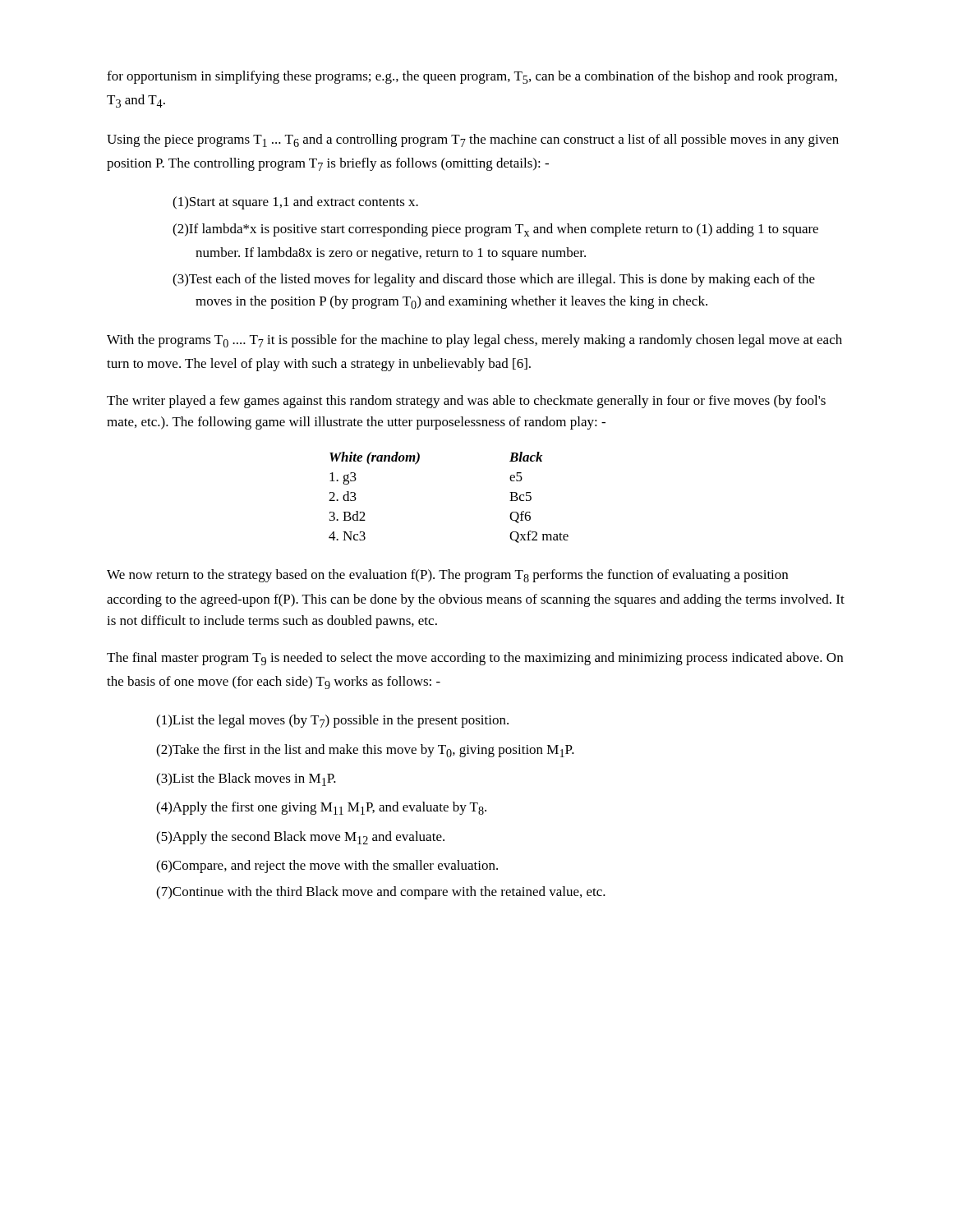The width and height of the screenshot is (953, 1232).
Task: Find the block on this page that starts "Using the piece programs T1 ..."
Action: [473, 152]
